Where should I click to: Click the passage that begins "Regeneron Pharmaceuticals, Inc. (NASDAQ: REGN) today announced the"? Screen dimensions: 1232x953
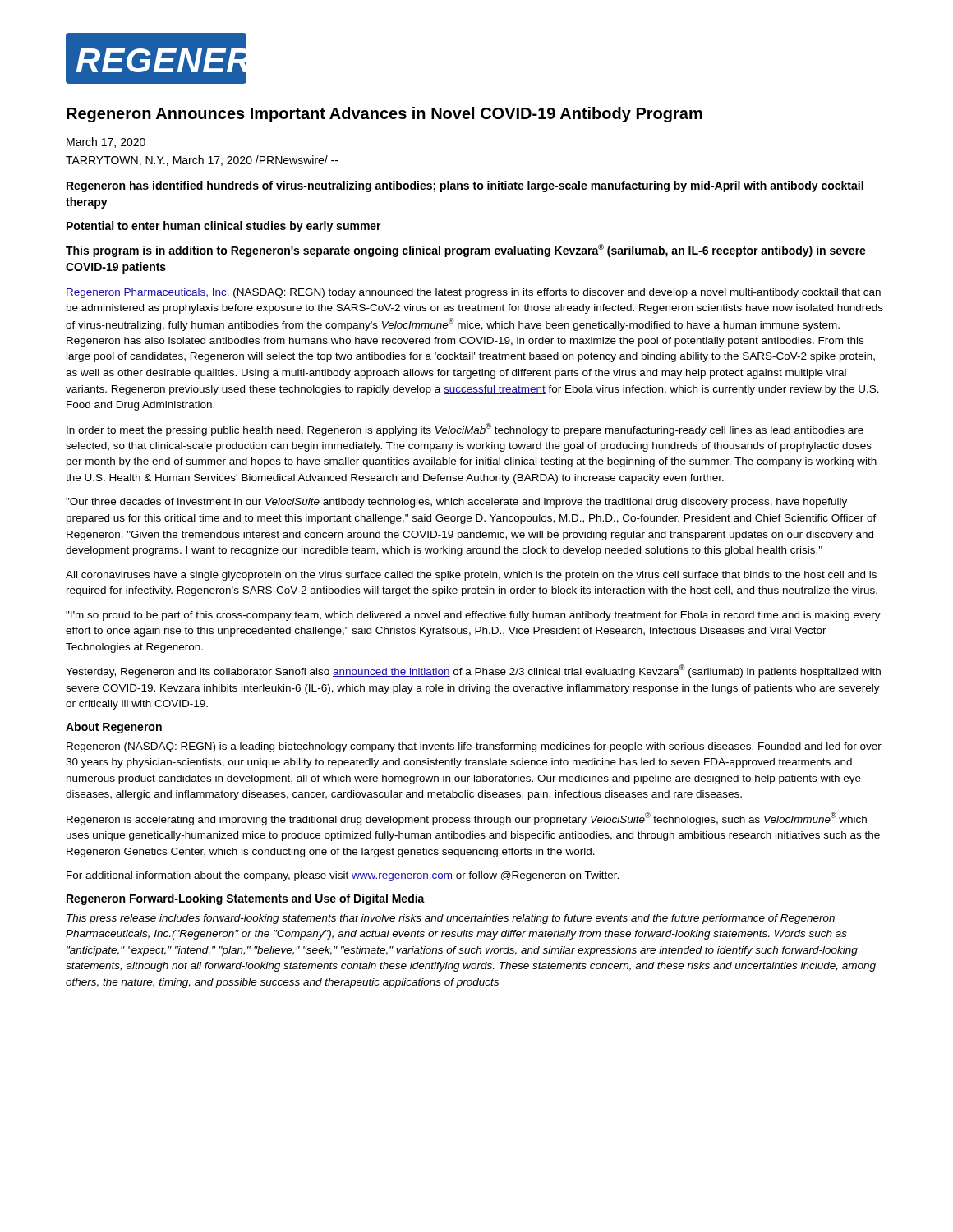click(474, 348)
